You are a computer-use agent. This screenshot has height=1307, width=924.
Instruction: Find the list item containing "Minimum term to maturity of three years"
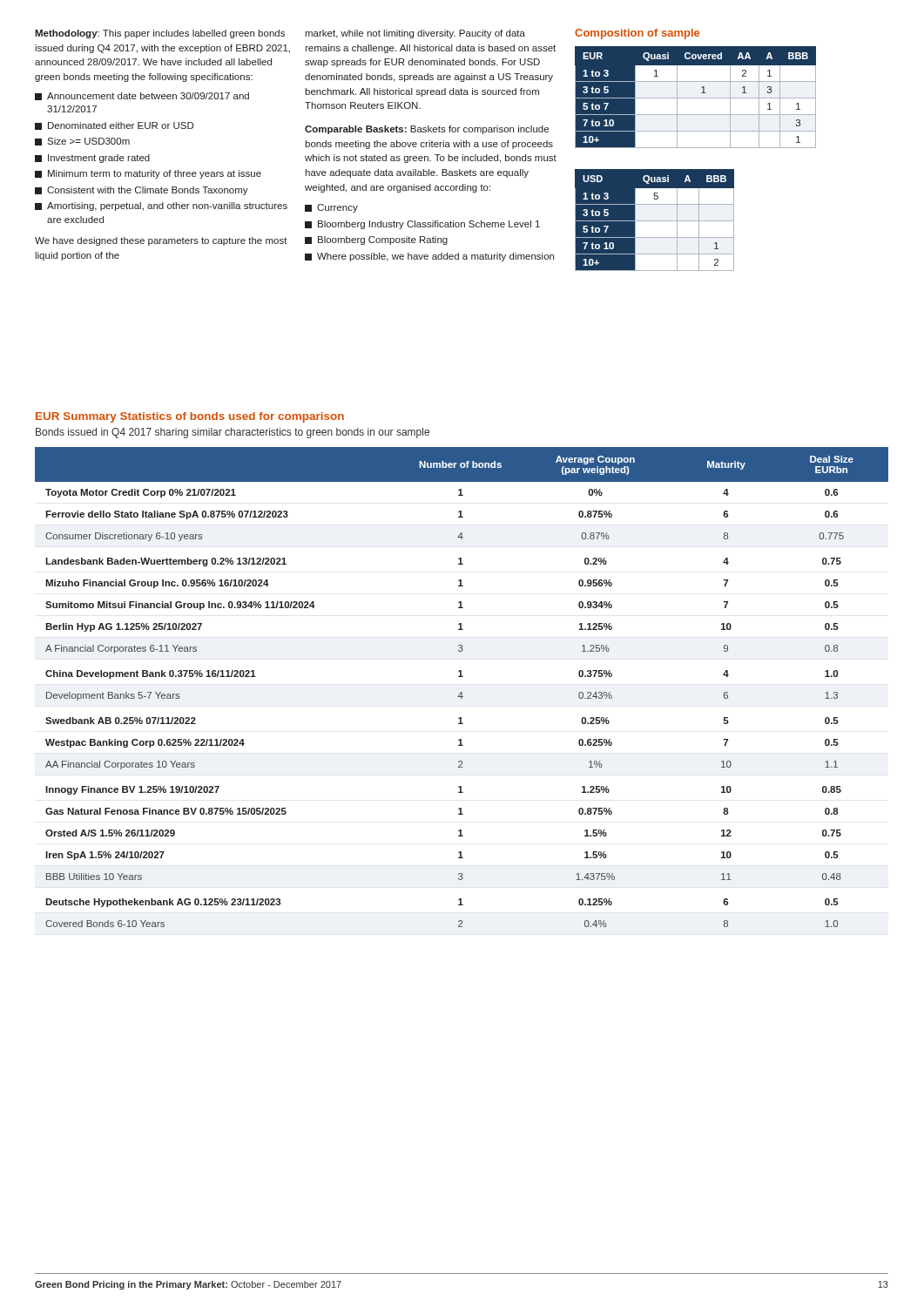148,174
